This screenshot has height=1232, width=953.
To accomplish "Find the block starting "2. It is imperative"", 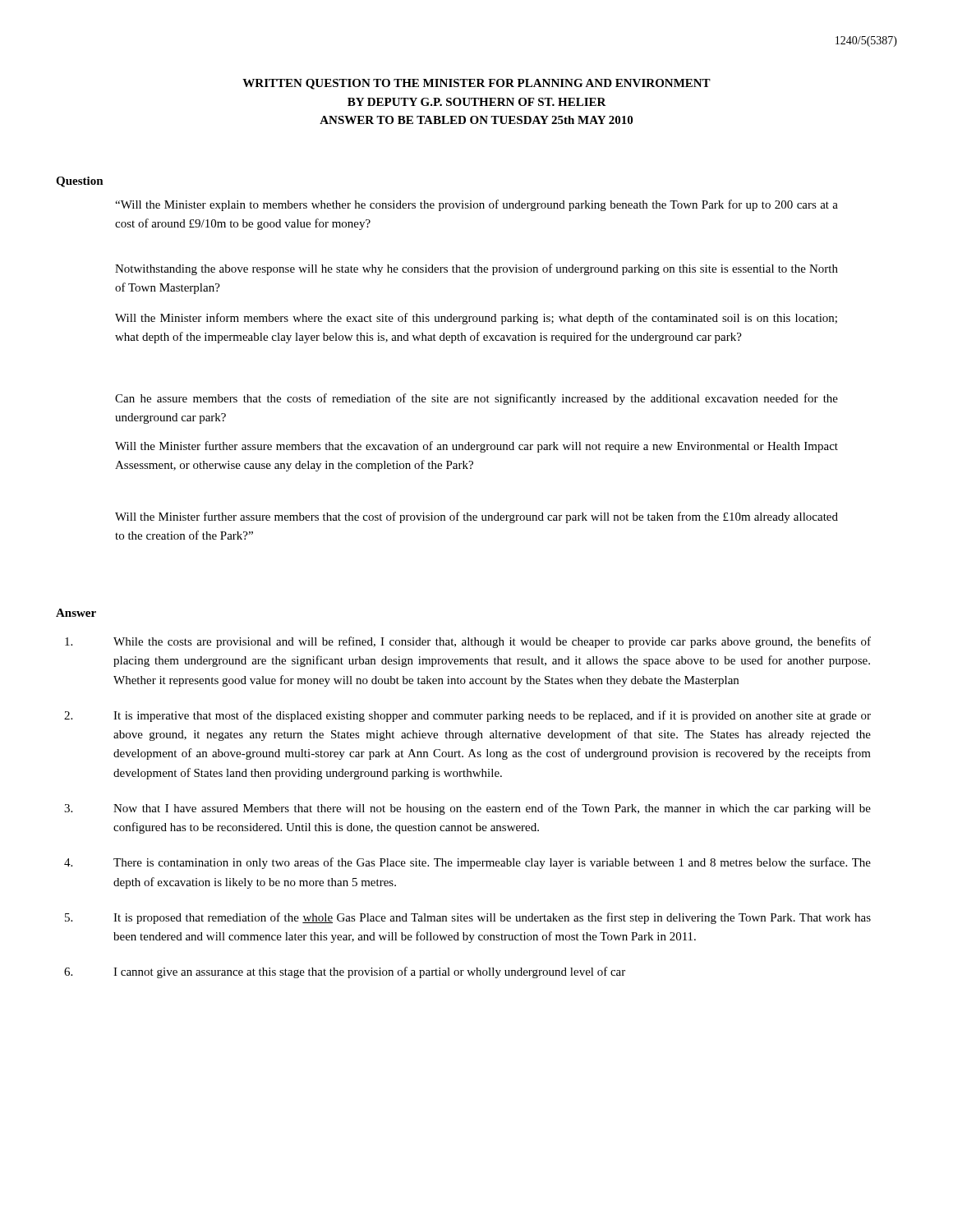I will tap(463, 744).
